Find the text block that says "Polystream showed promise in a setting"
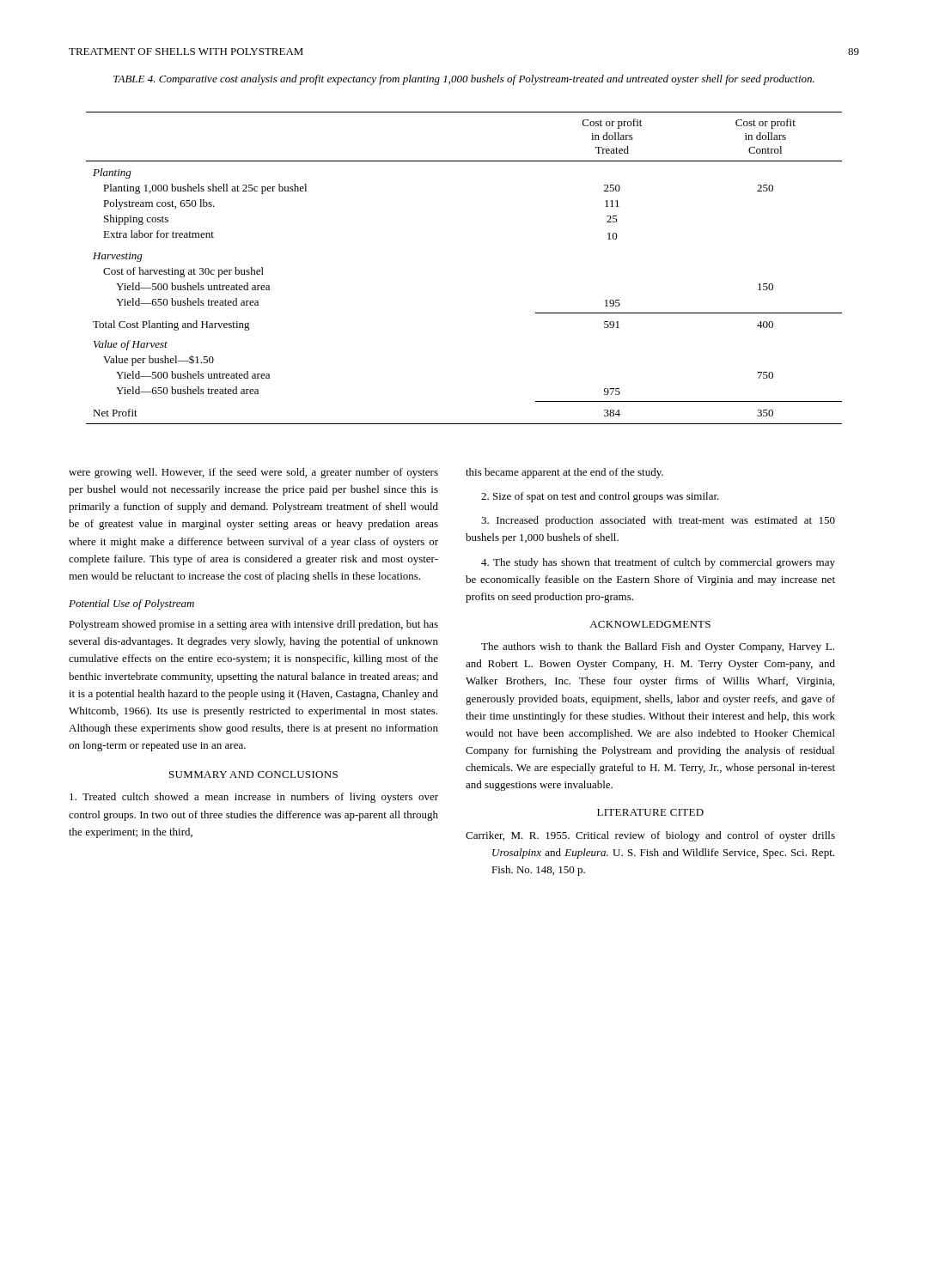Viewport: 927px width, 1288px height. pyautogui.click(x=253, y=684)
